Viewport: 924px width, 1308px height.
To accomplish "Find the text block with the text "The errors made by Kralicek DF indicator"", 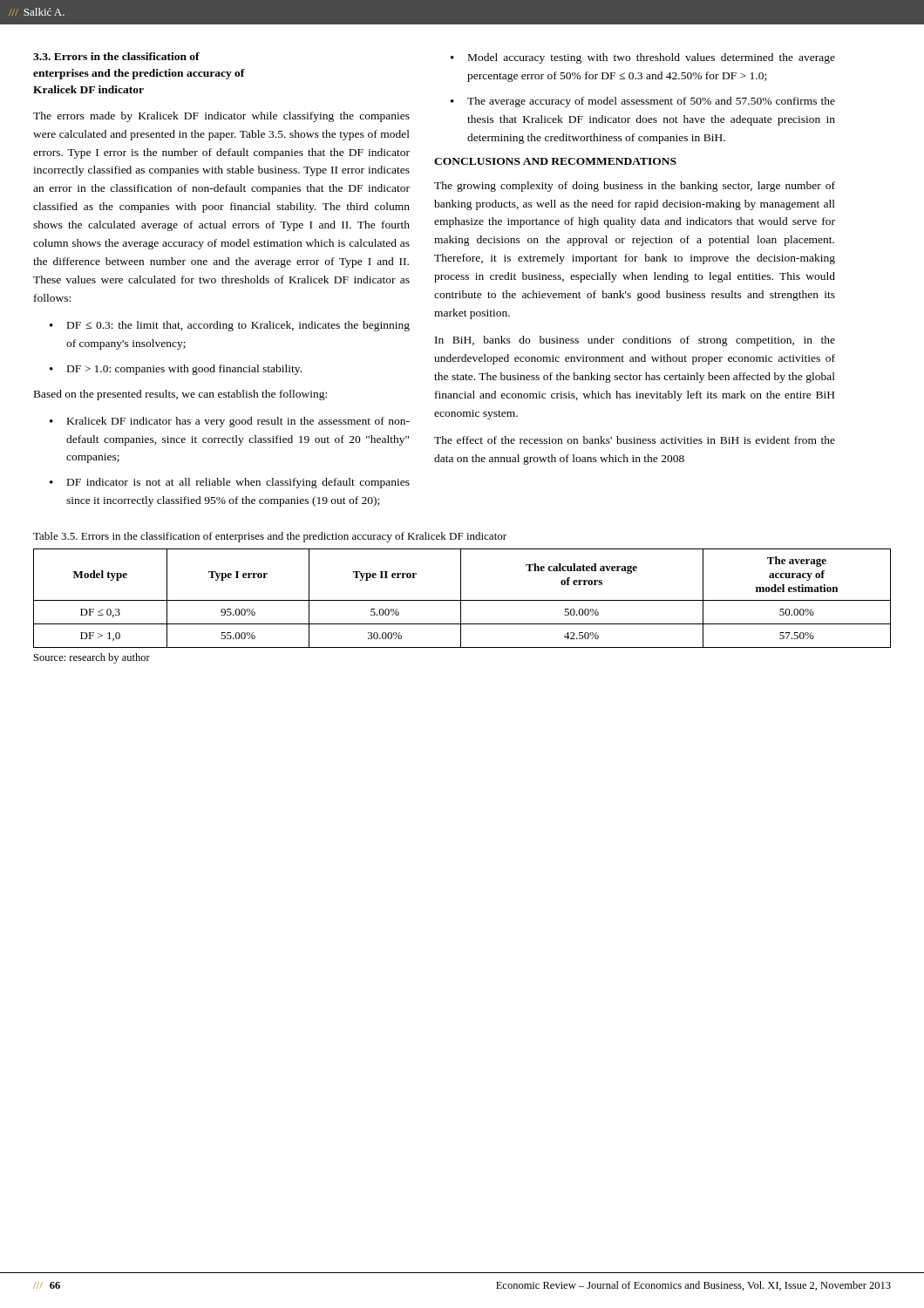I will (221, 206).
